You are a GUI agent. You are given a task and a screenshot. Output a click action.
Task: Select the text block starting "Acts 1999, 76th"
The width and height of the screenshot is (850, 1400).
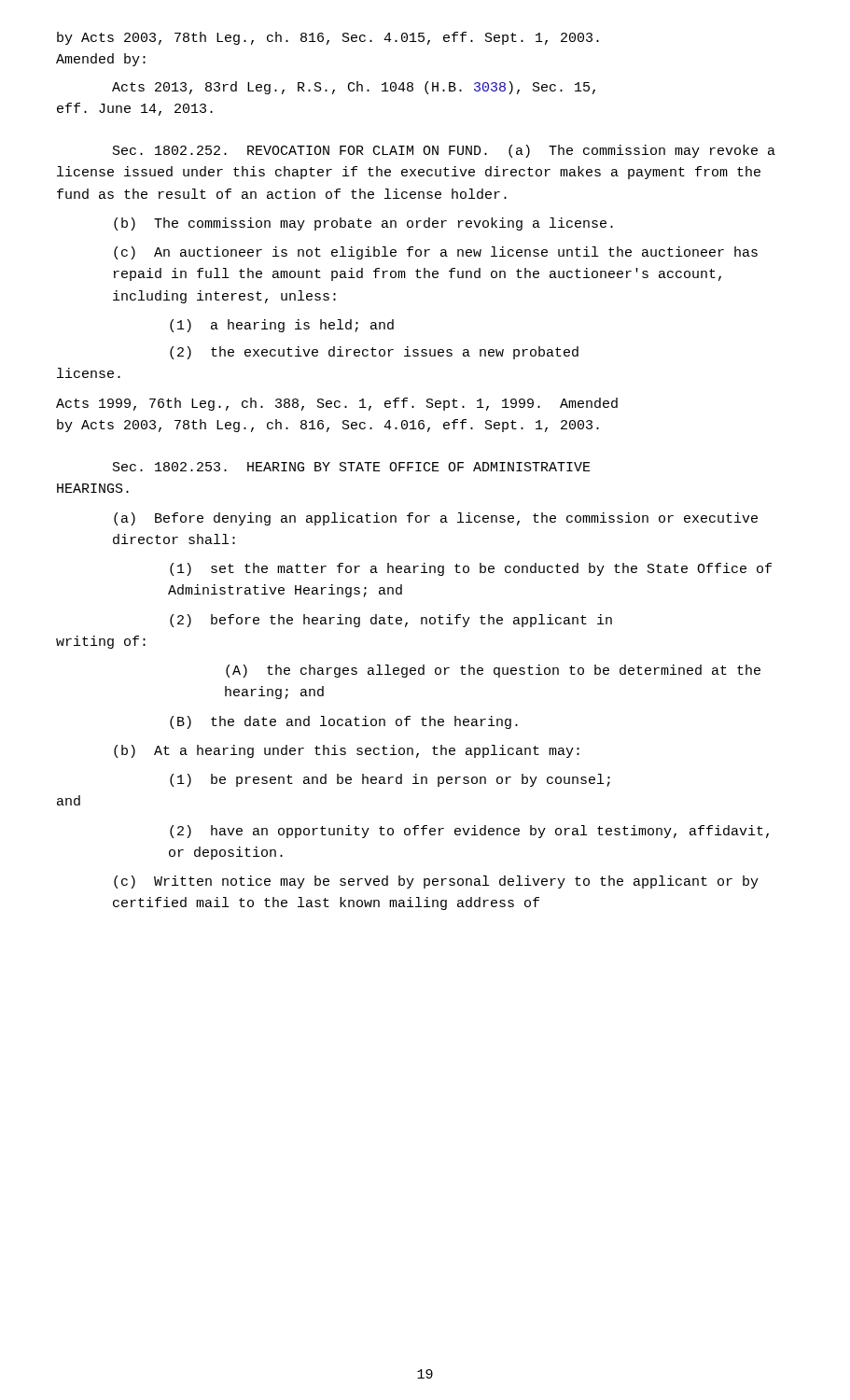tap(425, 415)
